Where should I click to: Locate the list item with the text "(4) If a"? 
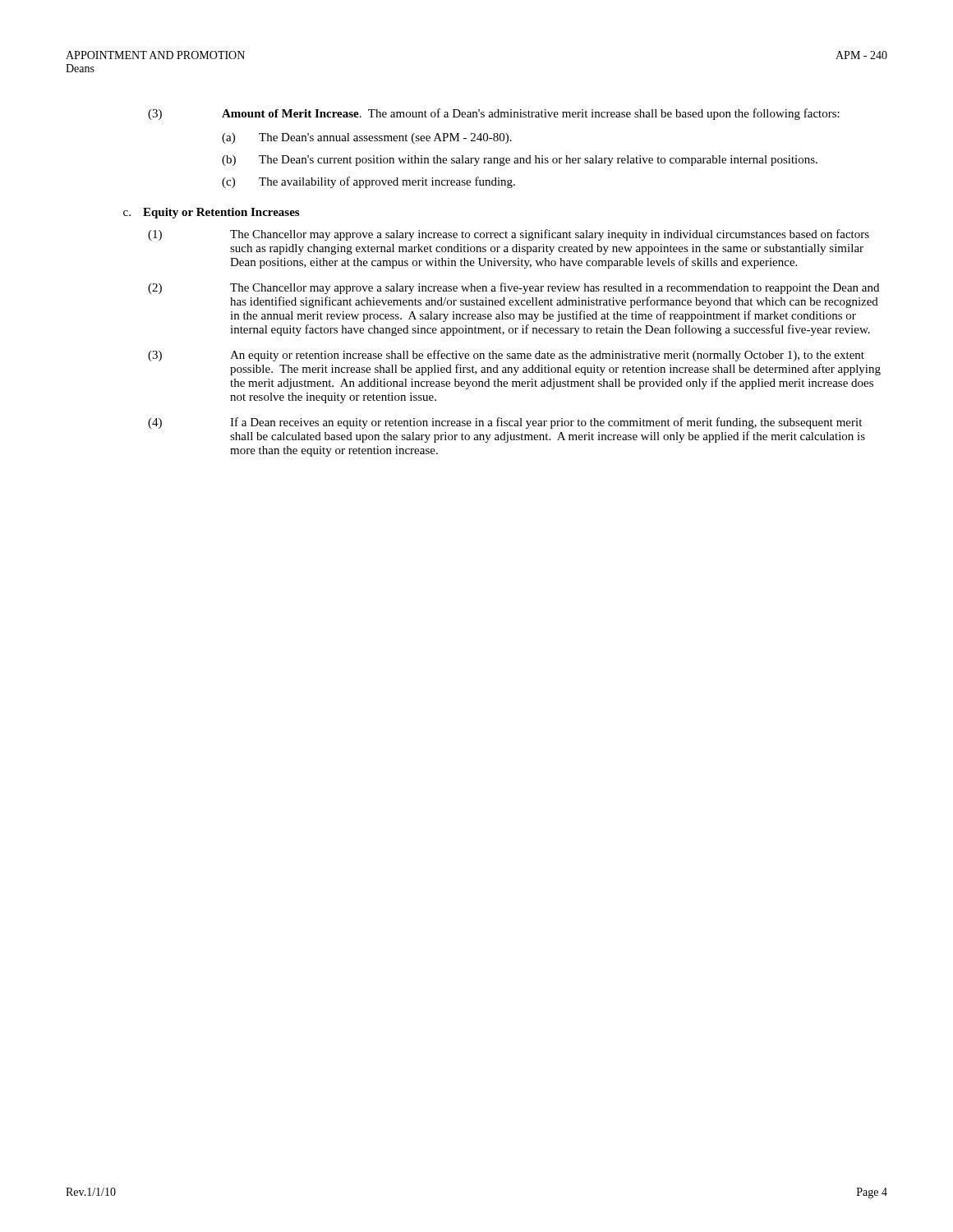(476, 436)
